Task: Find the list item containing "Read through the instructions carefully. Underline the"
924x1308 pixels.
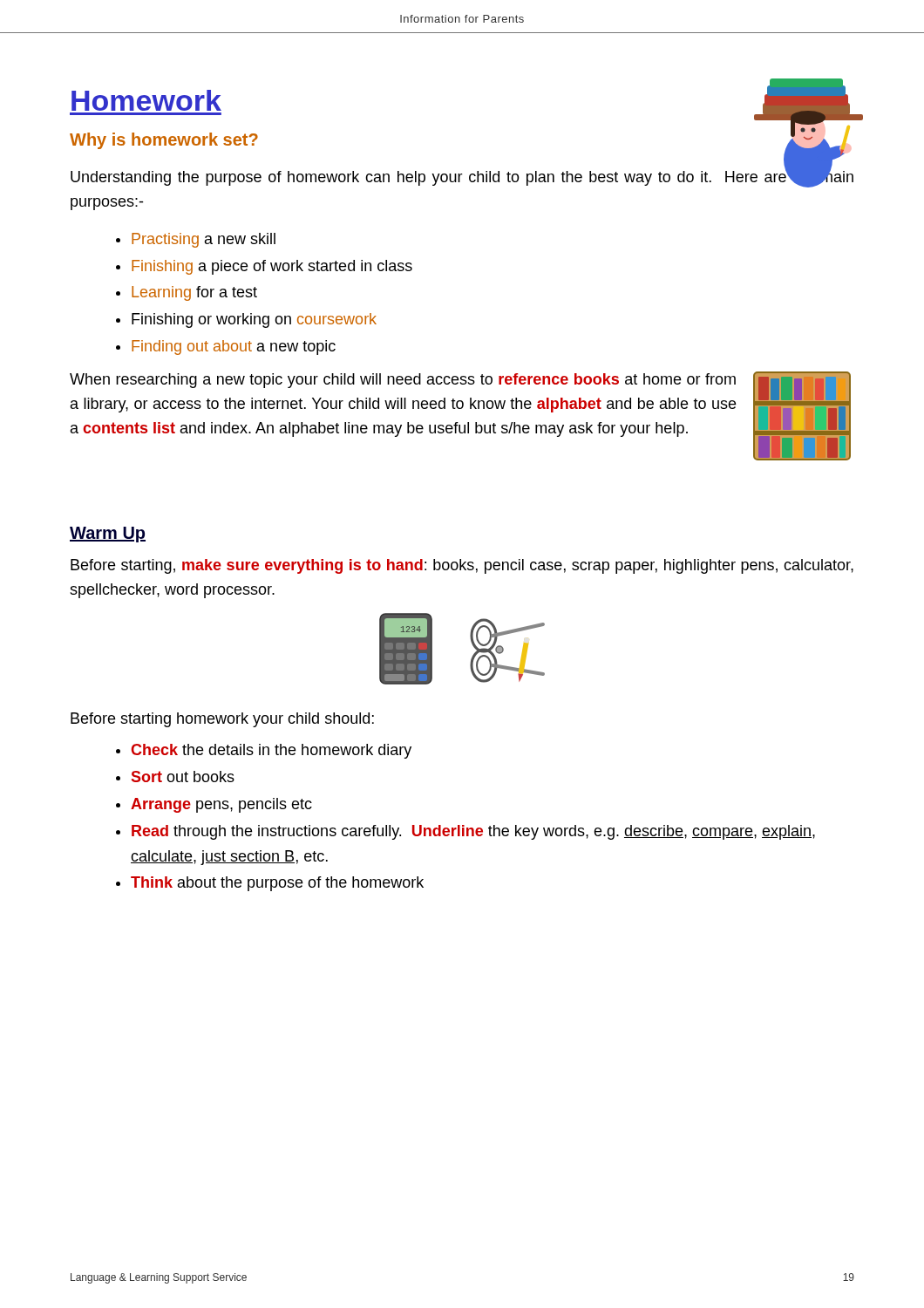Action: (x=473, y=843)
